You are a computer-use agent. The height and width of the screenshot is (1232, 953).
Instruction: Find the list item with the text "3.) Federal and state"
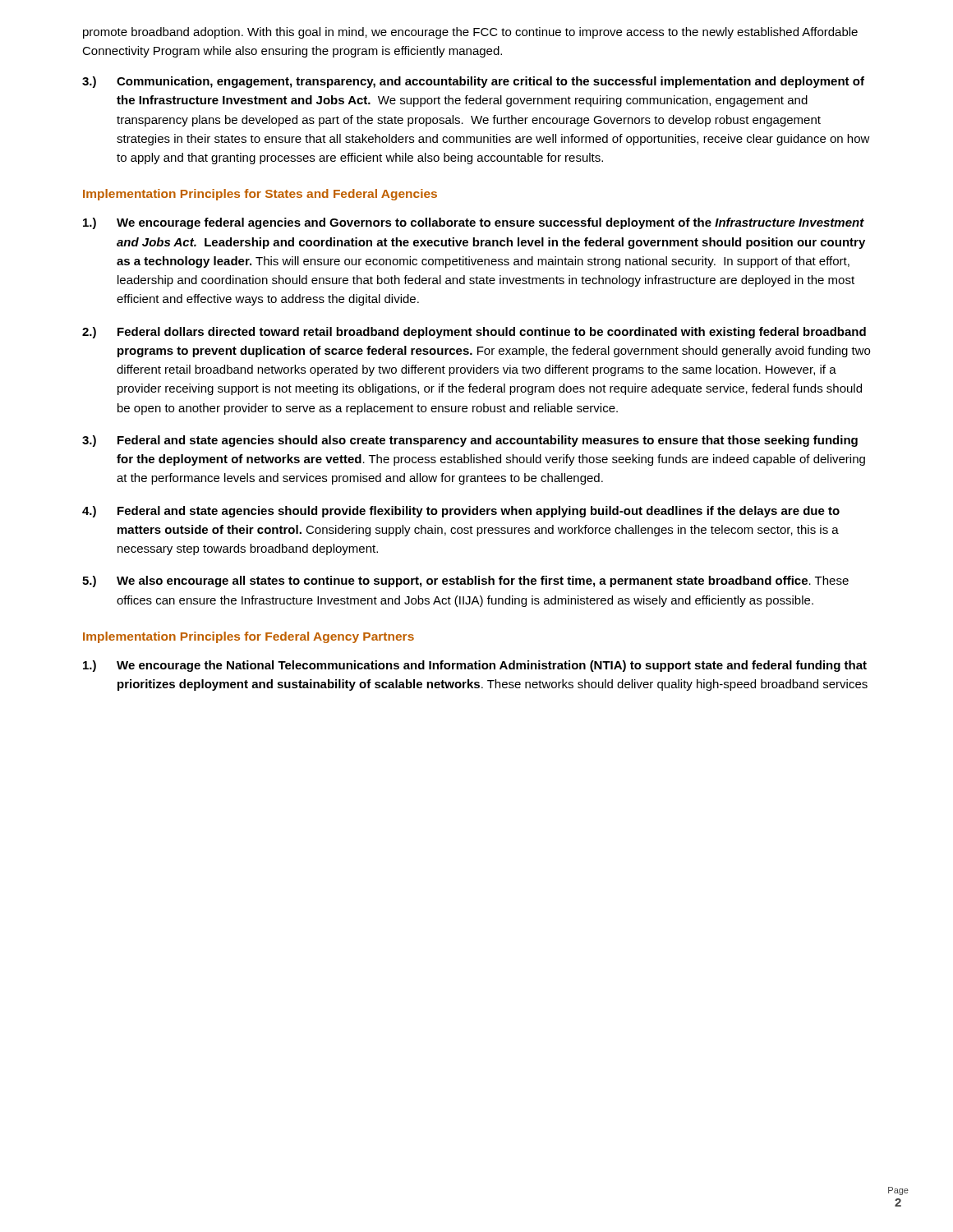(x=476, y=459)
